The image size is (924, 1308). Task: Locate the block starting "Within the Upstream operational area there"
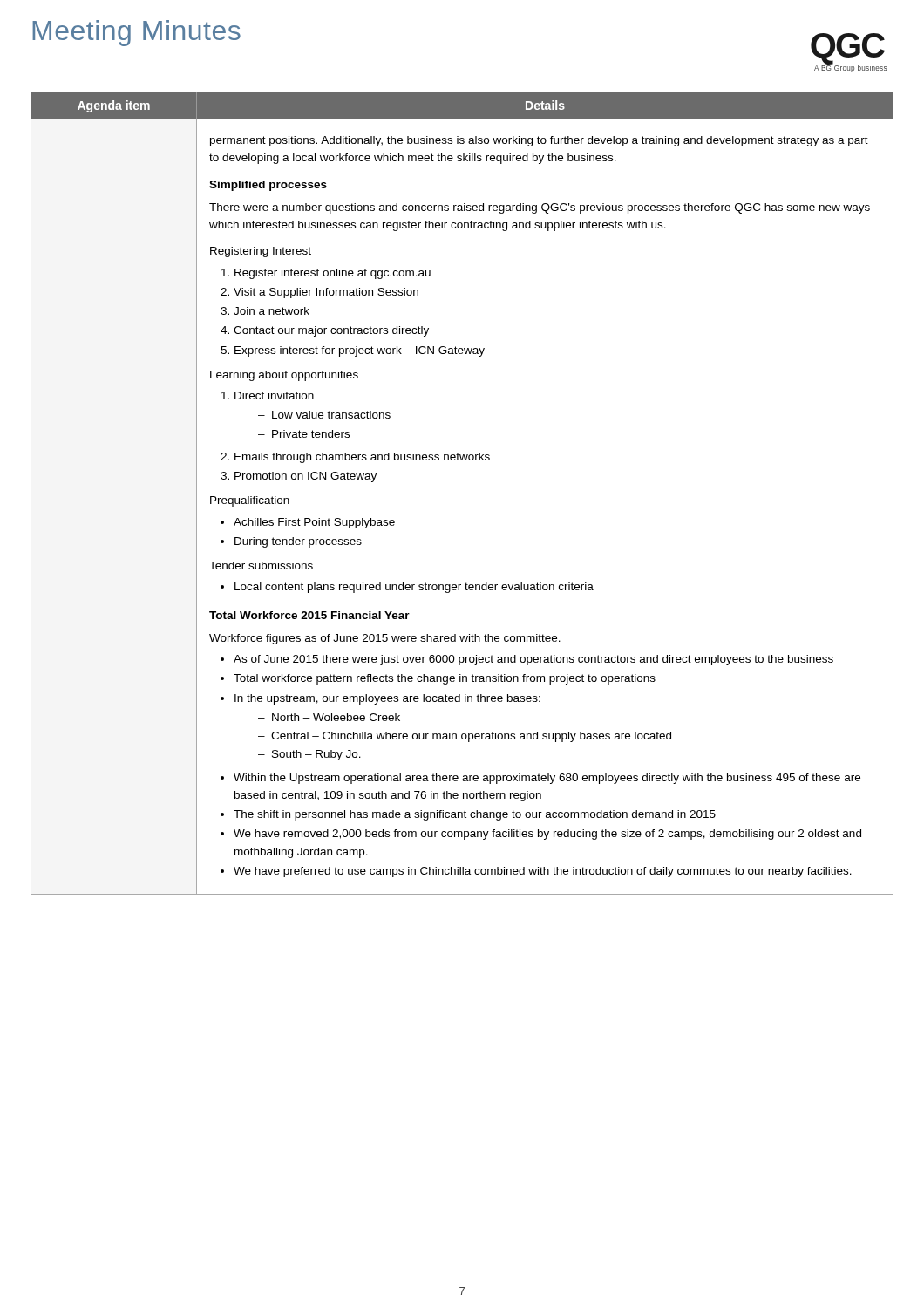547,786
